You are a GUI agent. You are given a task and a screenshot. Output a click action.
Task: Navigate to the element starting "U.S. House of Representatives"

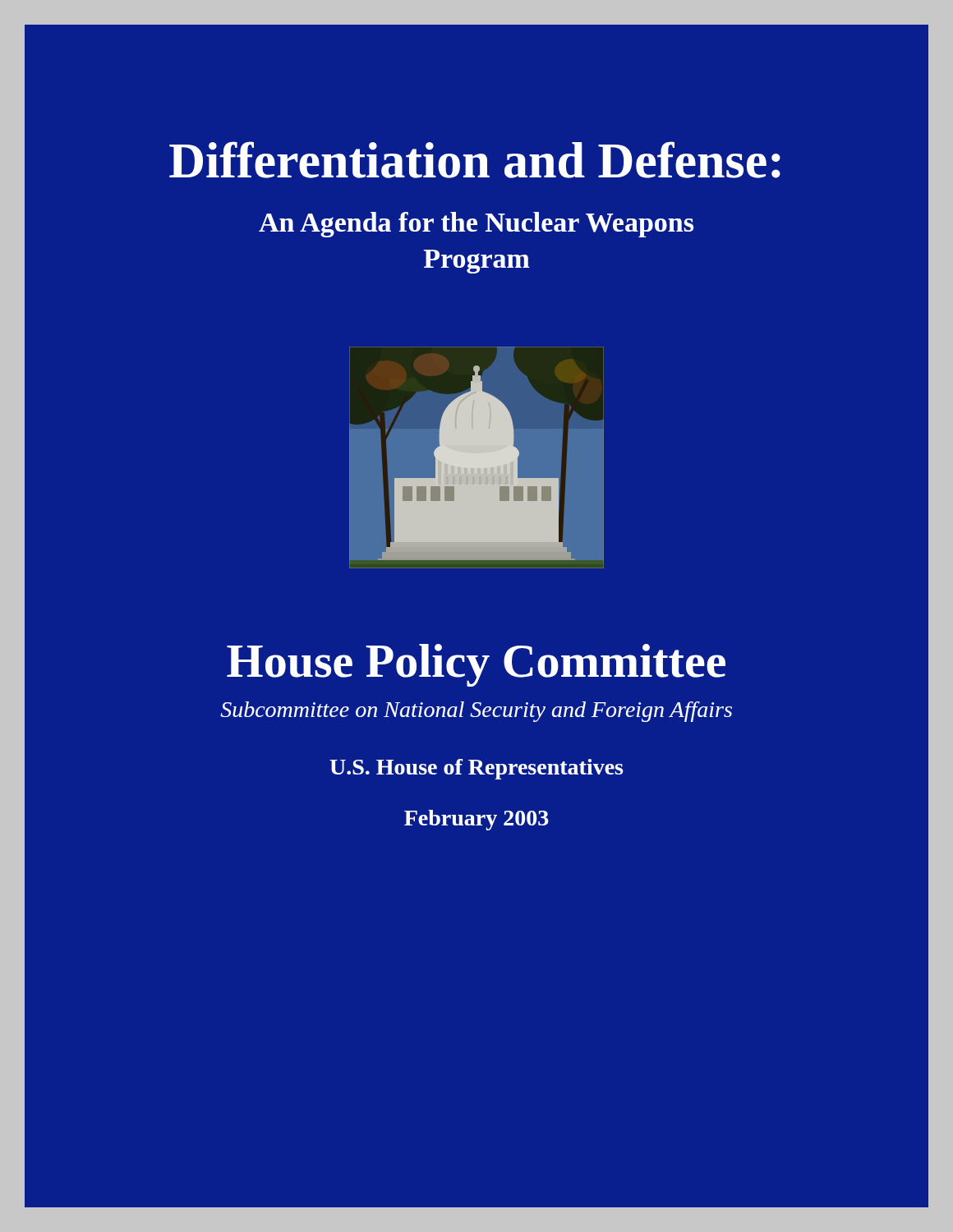(476, 767)
